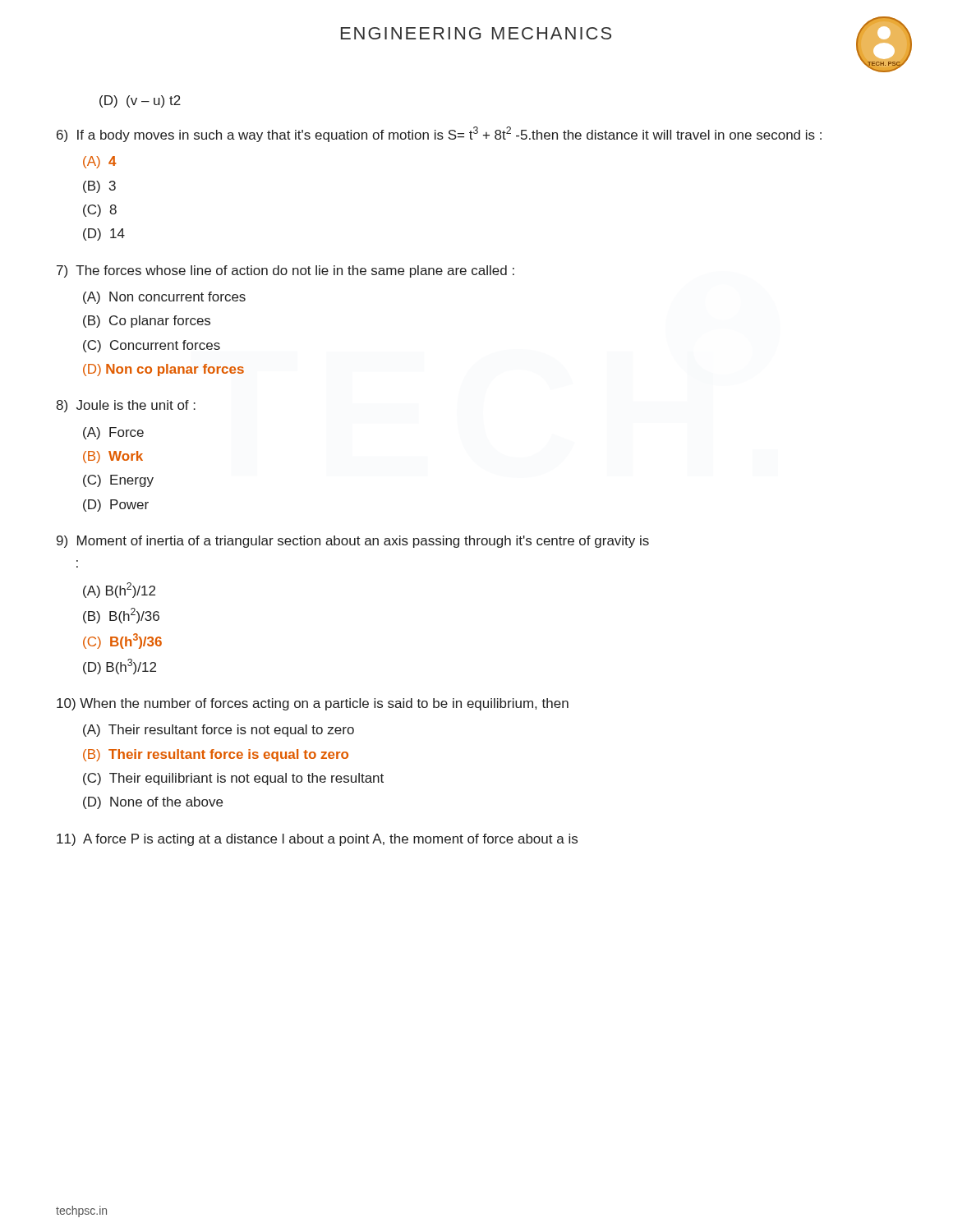Locate the block of text that opens with "7) The forces whose line of"
The width and height of the screenshot is (953, 1232).
click(x=285, y=271)
